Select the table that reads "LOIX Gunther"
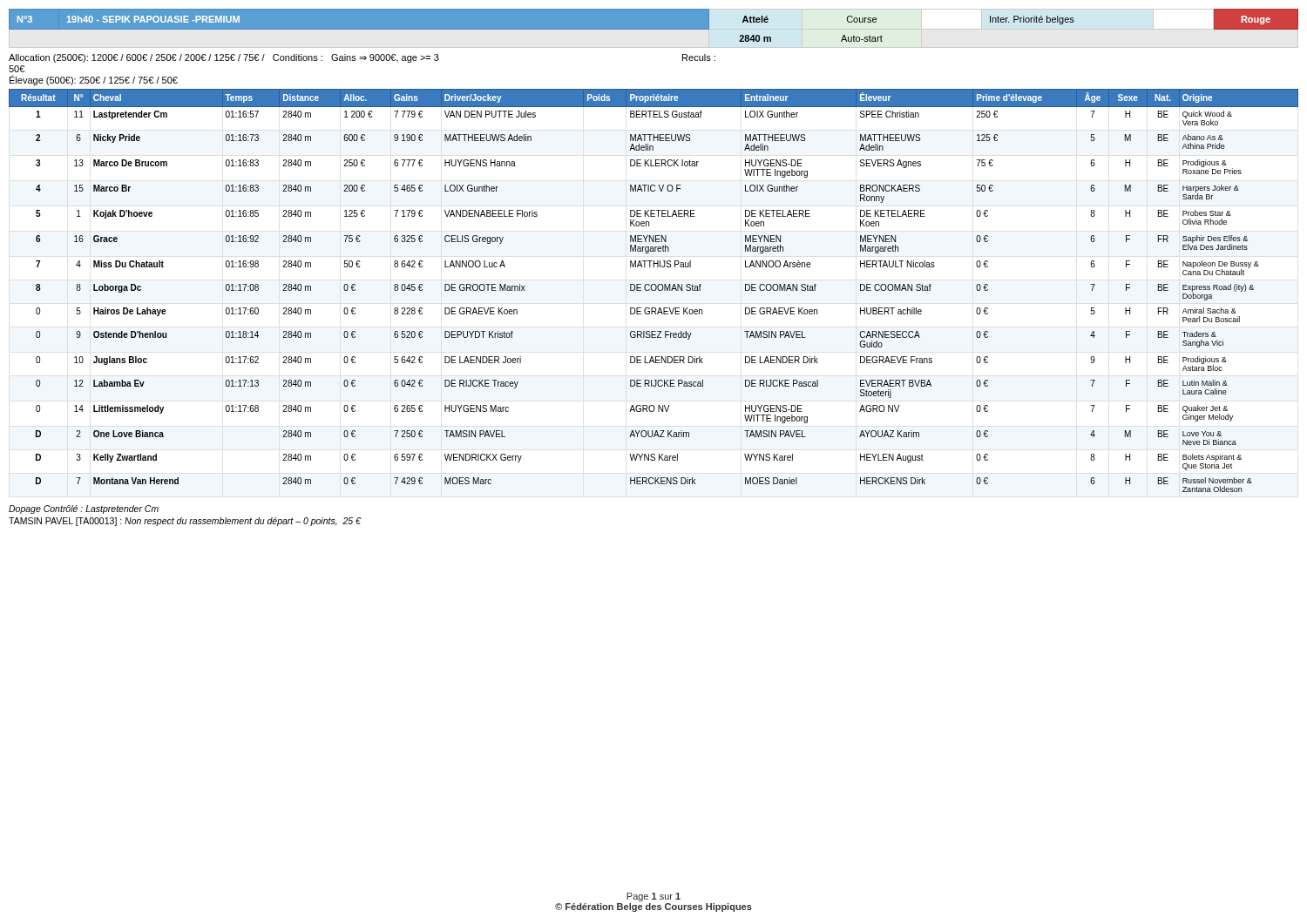The height and width of the screenshot is (924, 1307). [x=654, y=293]
